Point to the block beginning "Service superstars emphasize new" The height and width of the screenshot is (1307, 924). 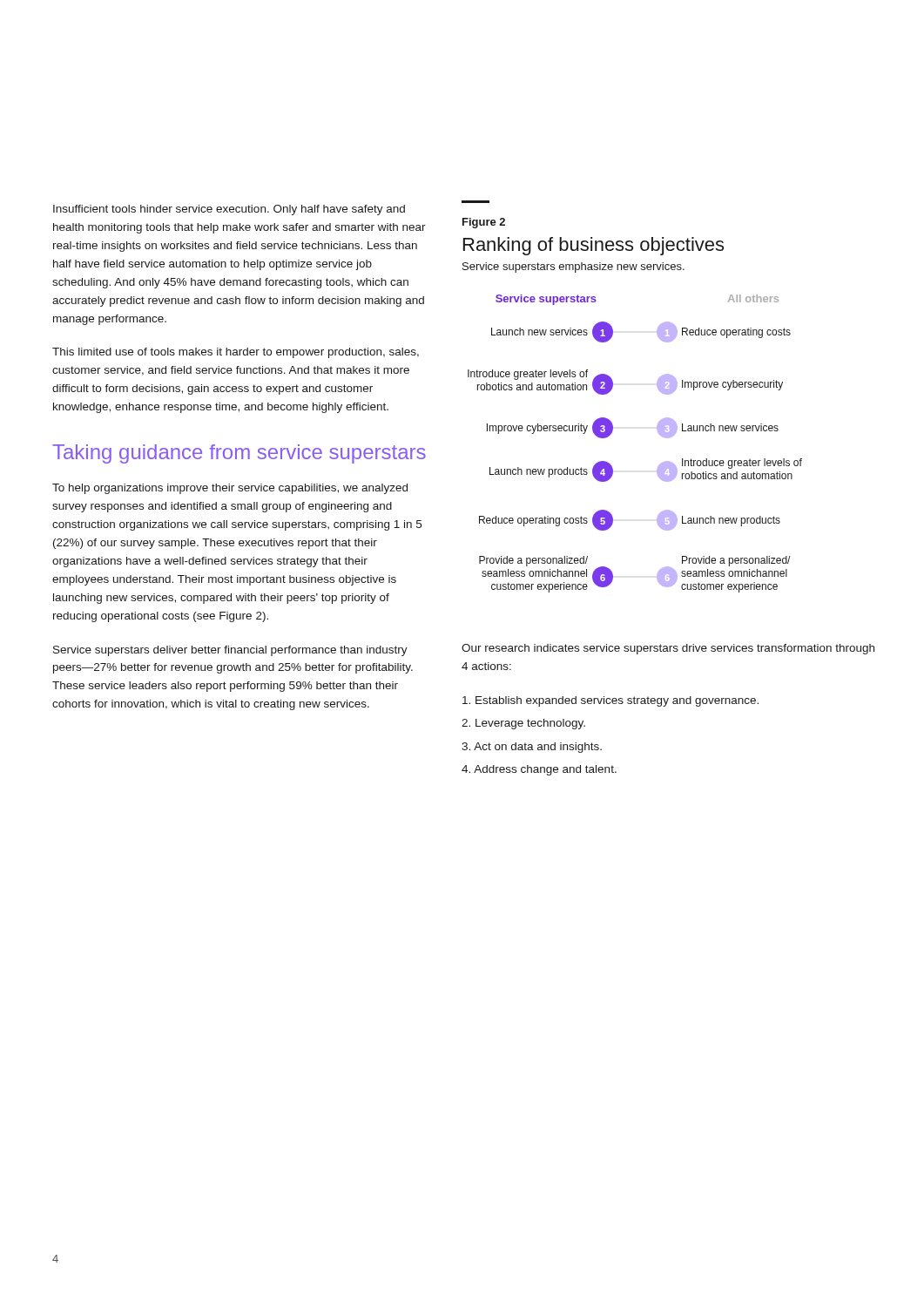[x=573, y=266]
